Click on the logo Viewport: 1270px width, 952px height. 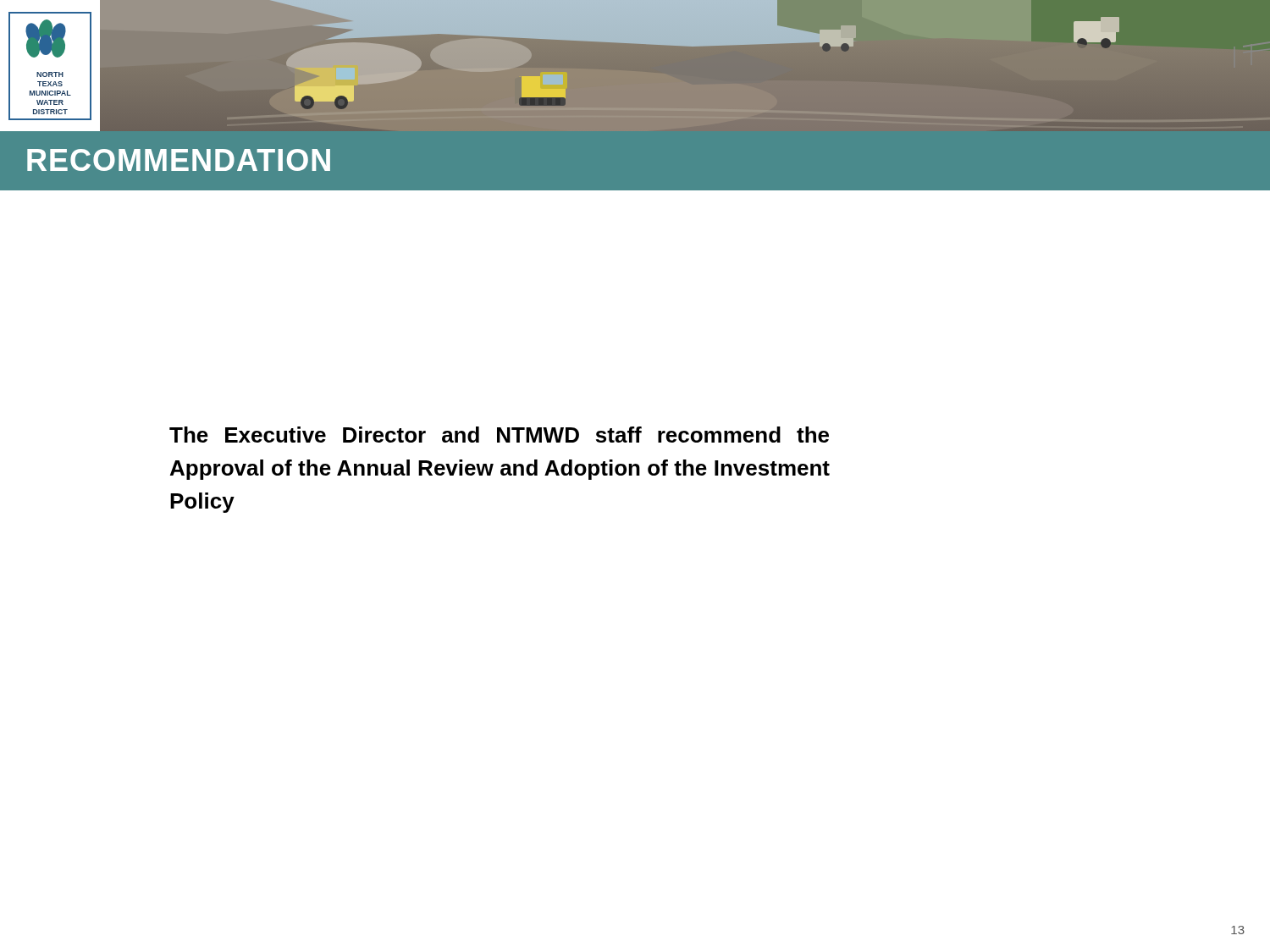(x=50, y=66)
